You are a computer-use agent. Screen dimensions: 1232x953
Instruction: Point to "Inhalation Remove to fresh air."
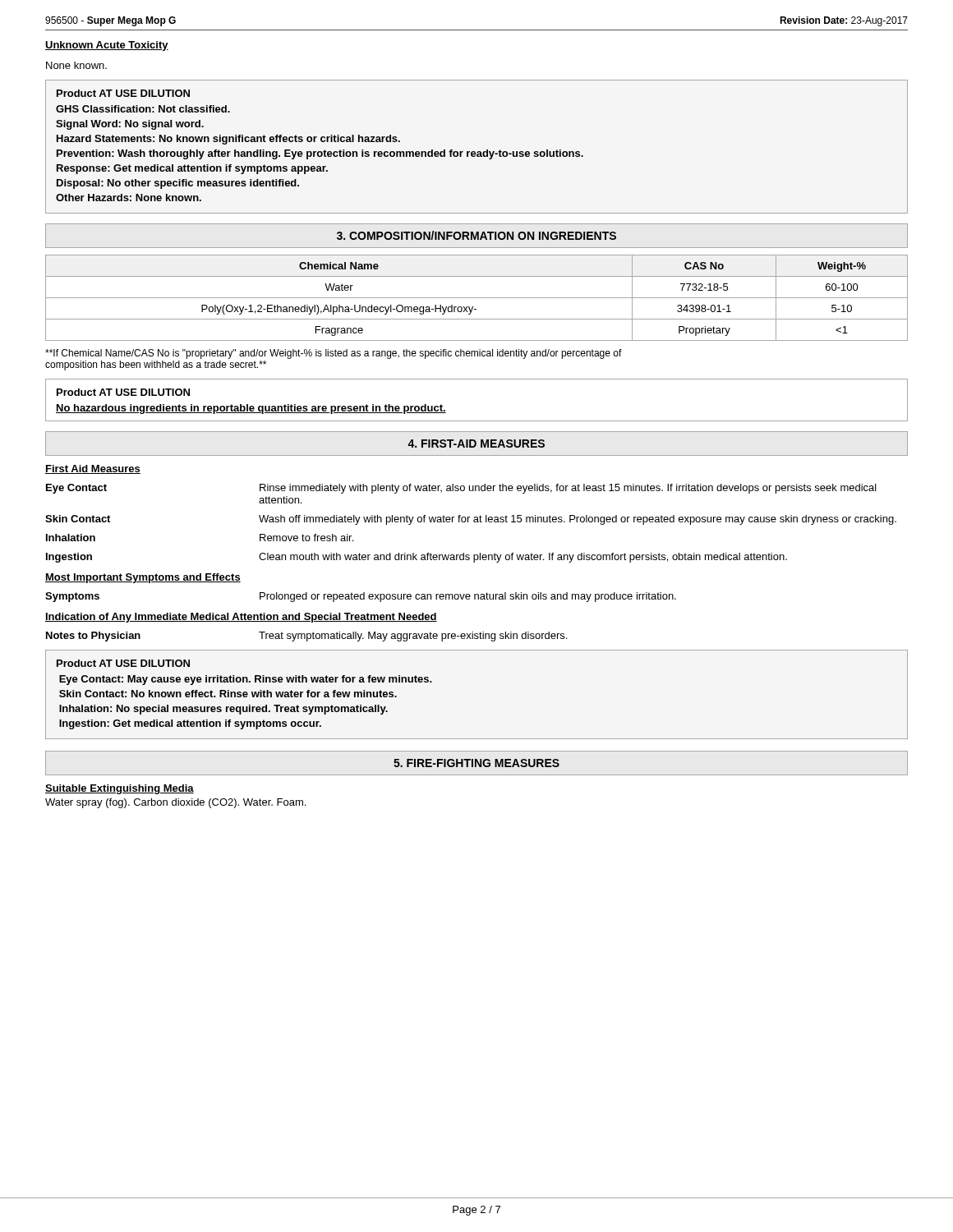point(71,538)
